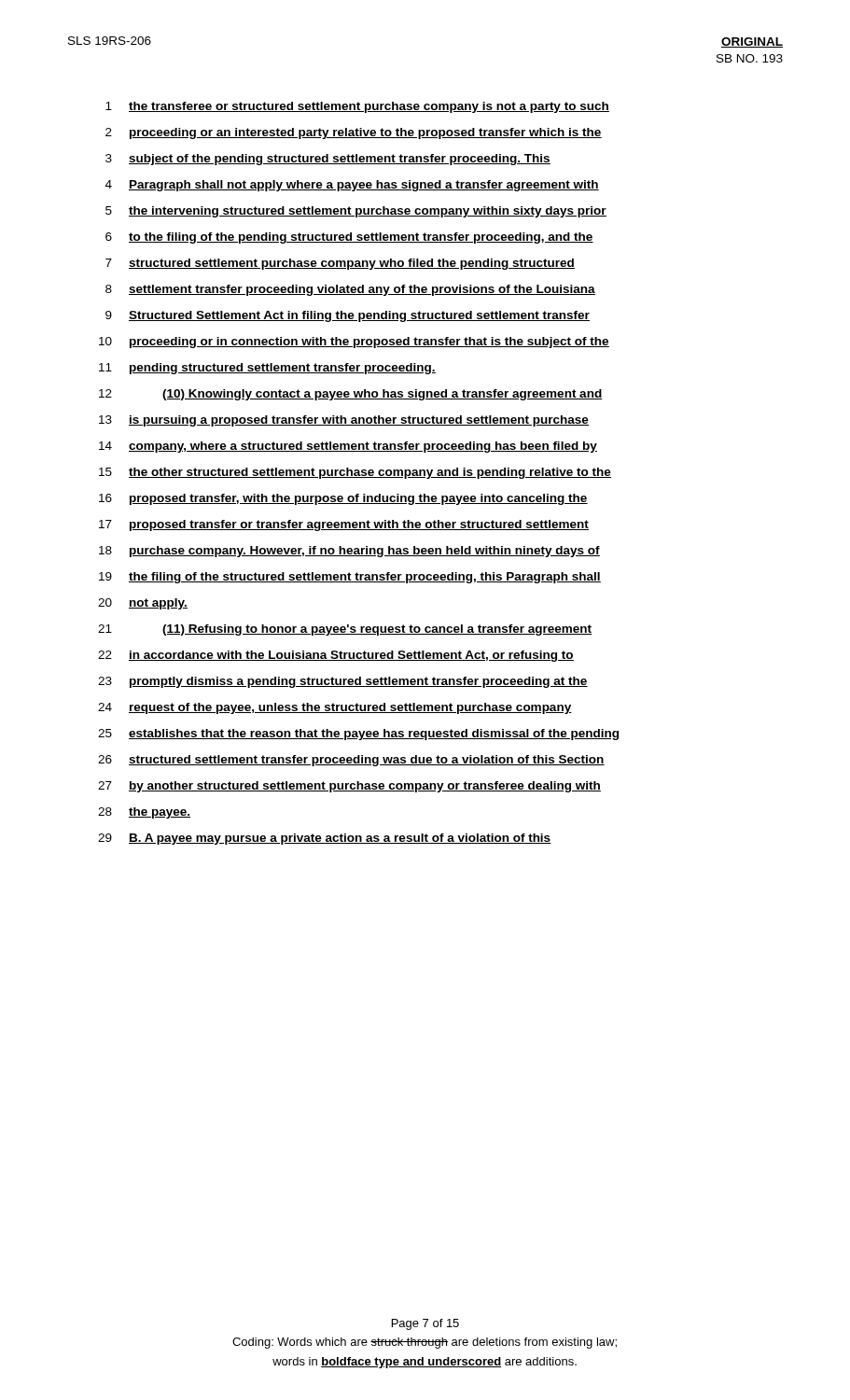
Task: Locate the list item that reads "17 proposed transfer or transfer"
Action: 425,525
